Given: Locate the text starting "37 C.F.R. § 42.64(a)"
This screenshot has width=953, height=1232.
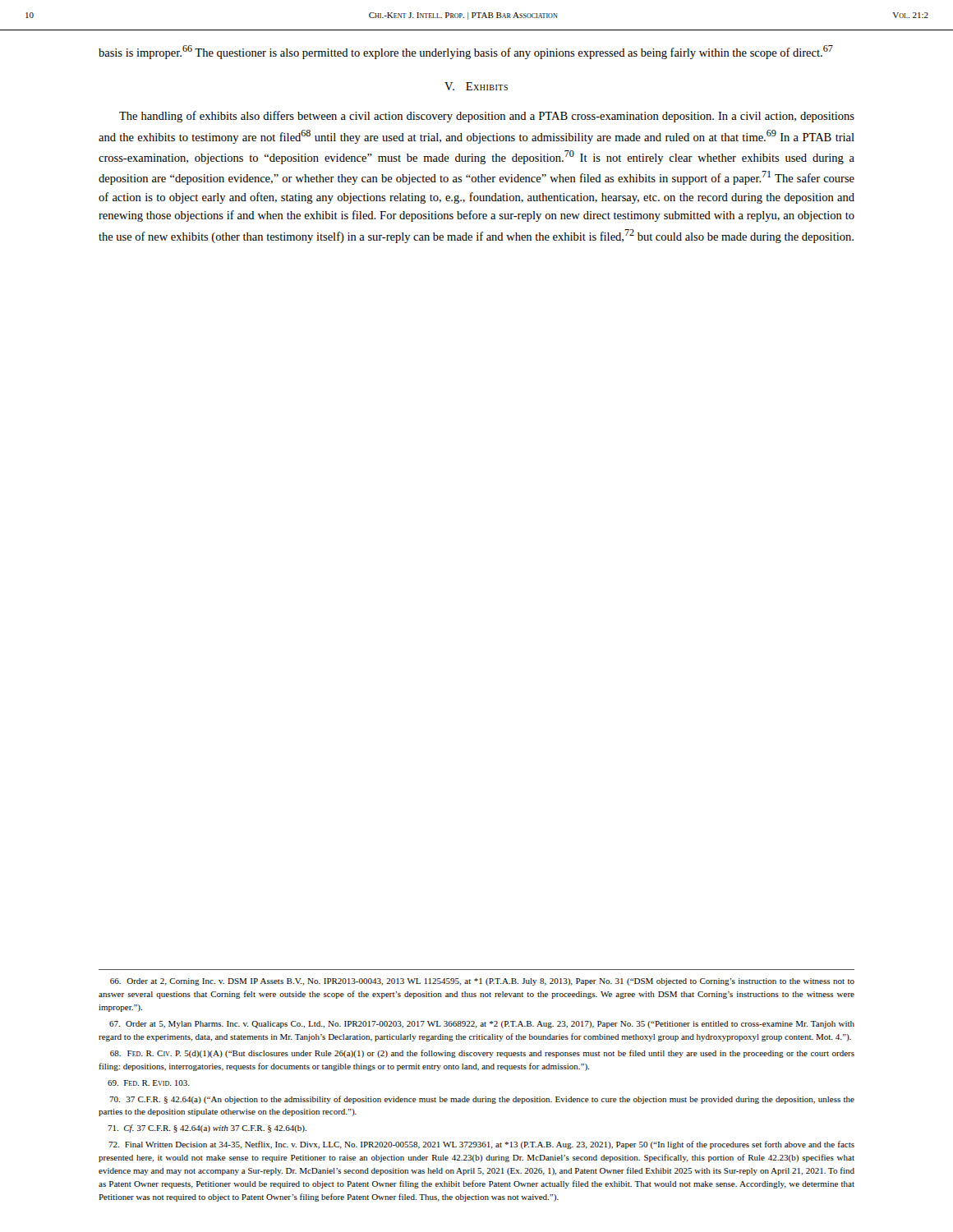Looking at the screenshot, I should (x=476, y=1105).
